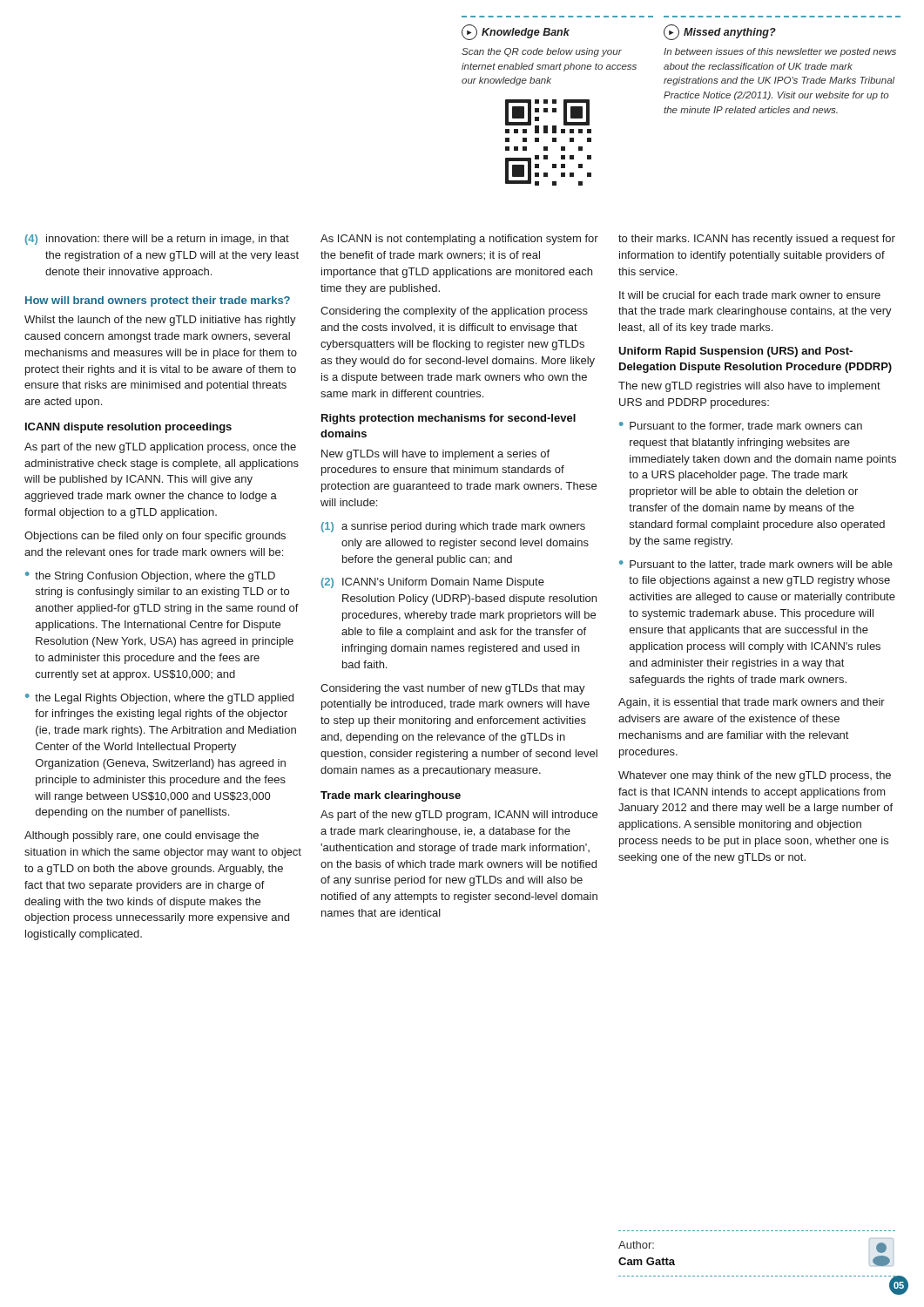Point to the text starting "Rights protection mechanisms for second-level domains"
Image resolution: width=924 pixels, height=1307 pixels.
448,426
